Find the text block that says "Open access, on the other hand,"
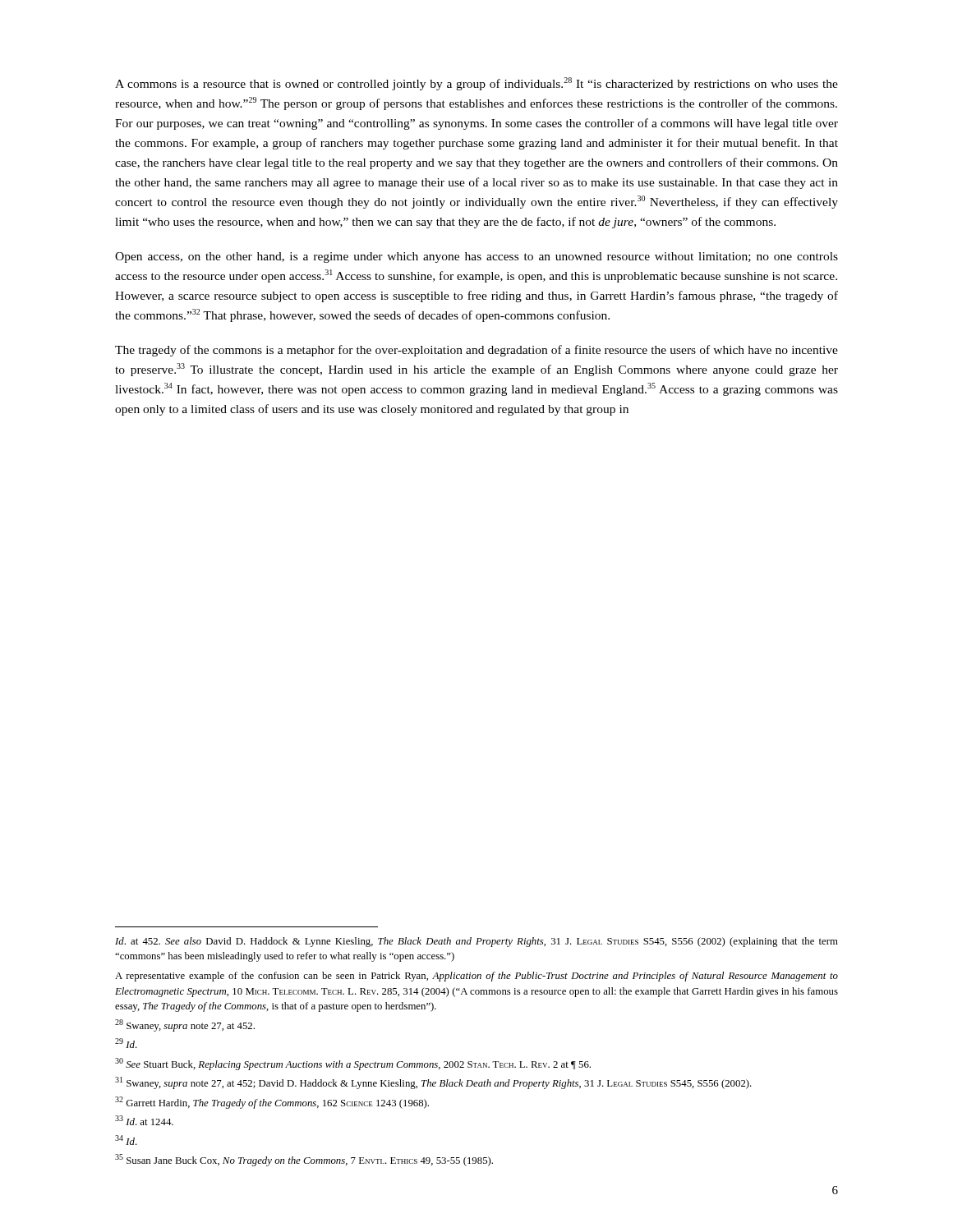This screenshot has height=1232, width=953. (x=476, y=286)
